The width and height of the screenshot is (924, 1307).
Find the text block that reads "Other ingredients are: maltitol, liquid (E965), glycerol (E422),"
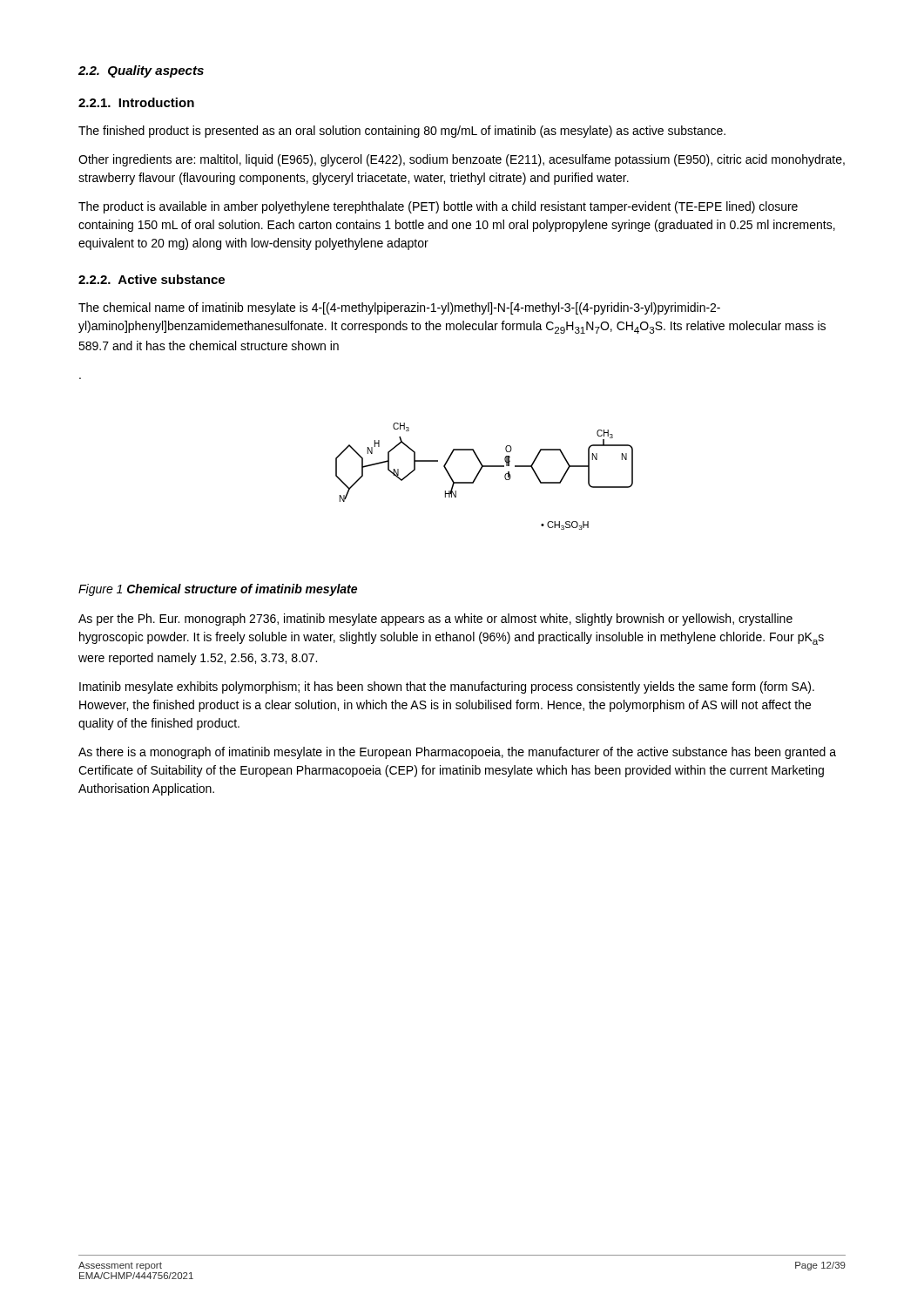tap(462, 169)
